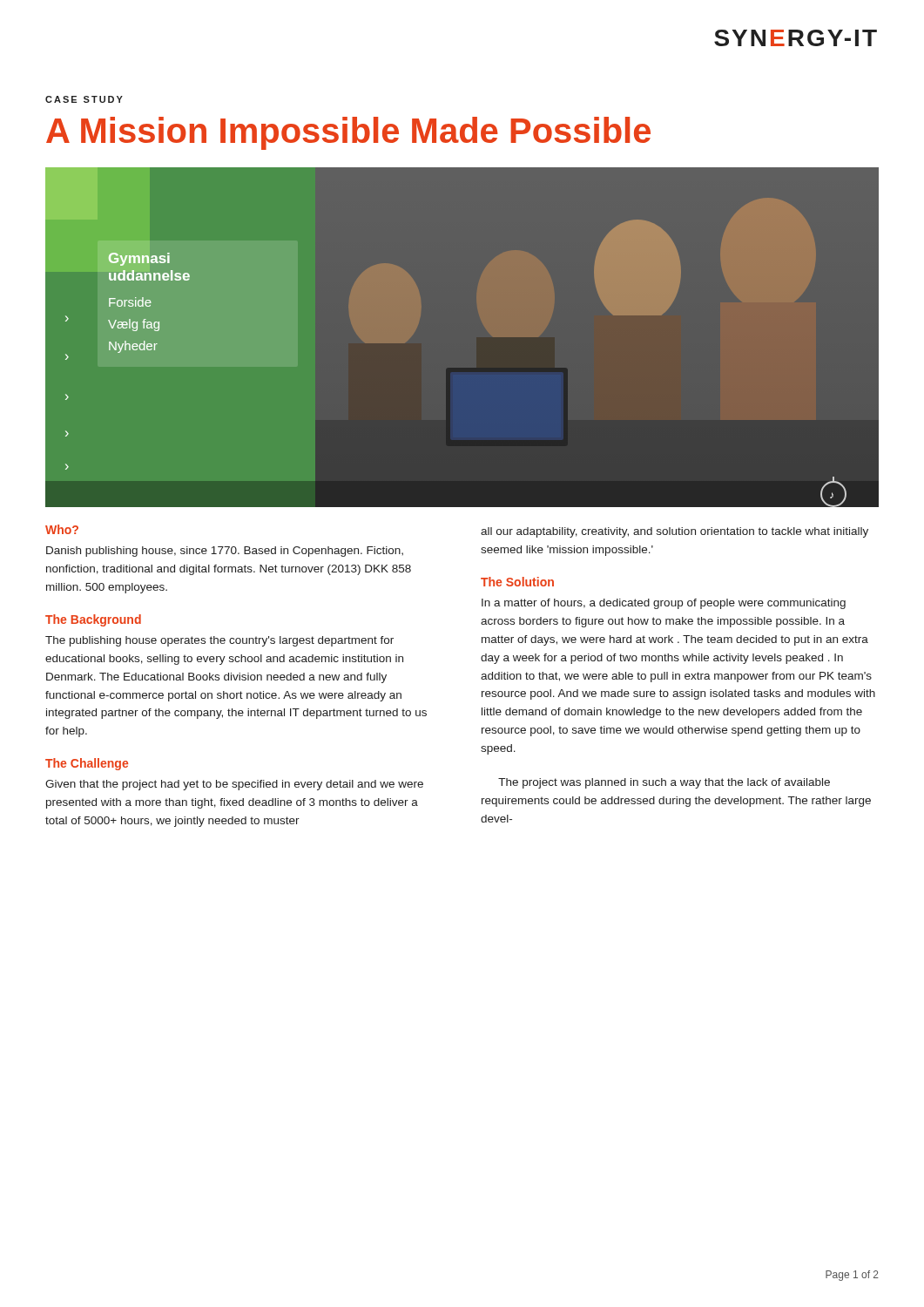This screenshot has width=924, height=1307.
Task: Find the block on this page that starts "Given that the"
Action: [237, 803]
